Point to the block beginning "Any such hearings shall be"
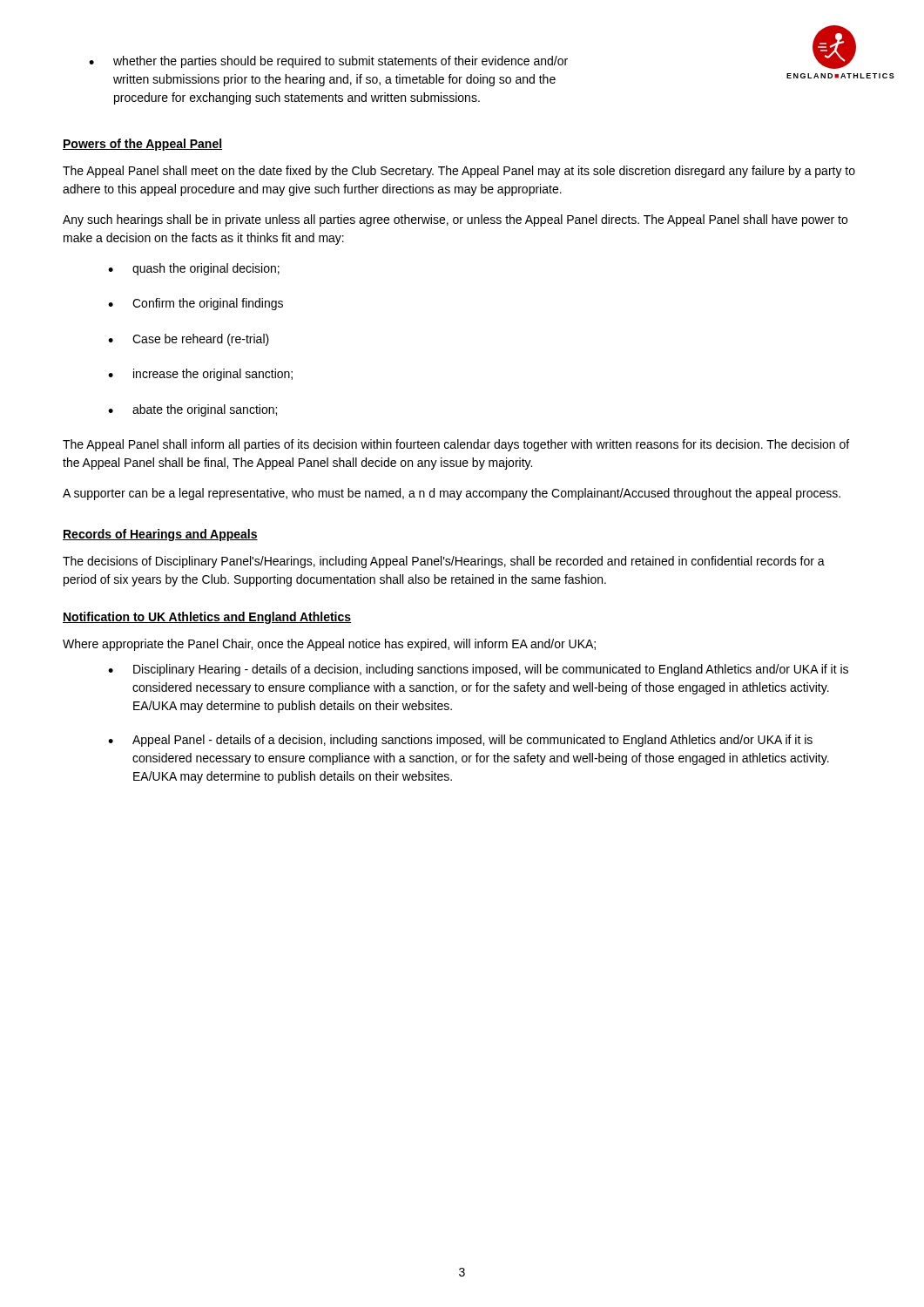The height and width of the screenshot is (1307, 924). (x=455, y=229)
